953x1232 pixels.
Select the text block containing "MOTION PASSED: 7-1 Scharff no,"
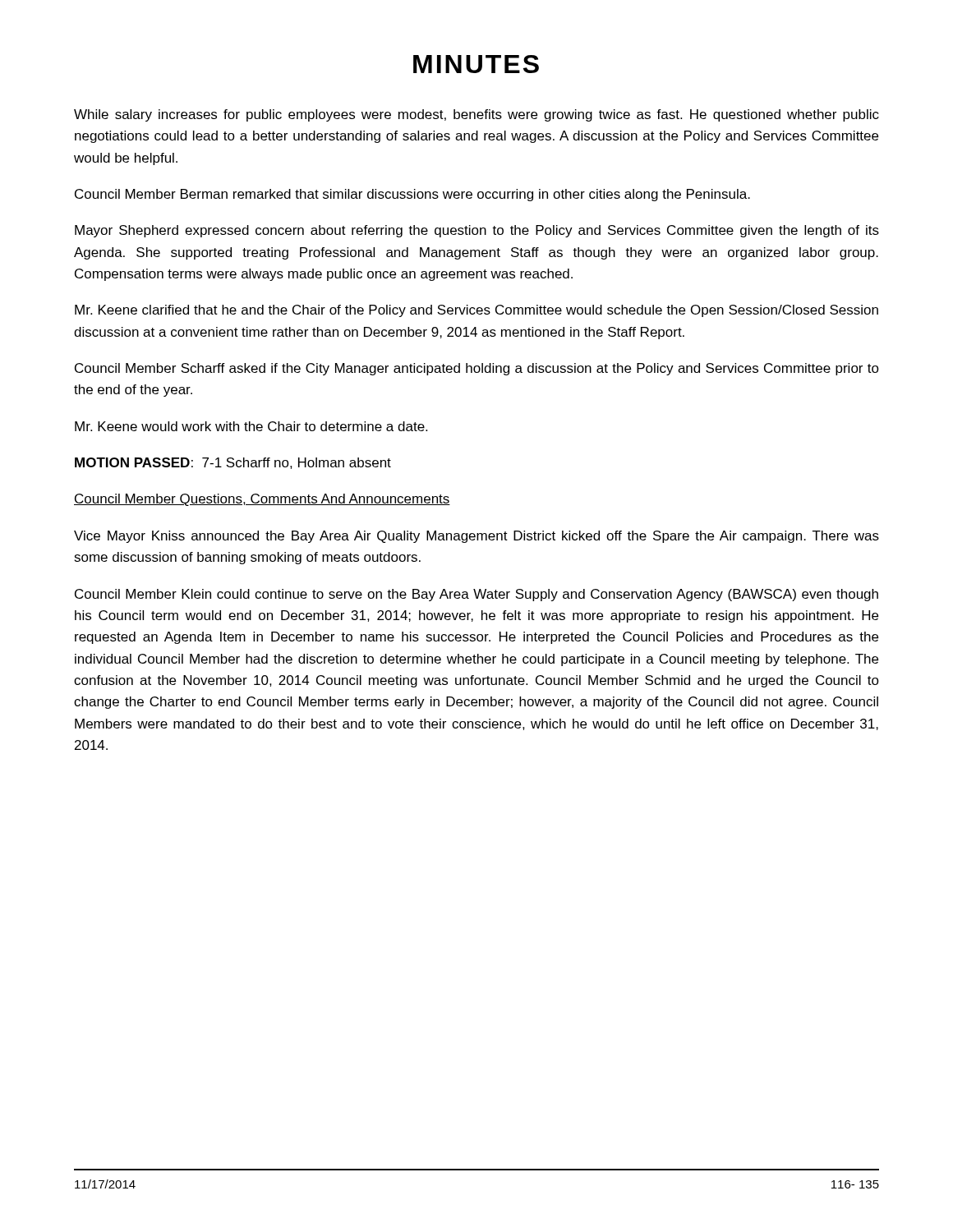[232, 463]
